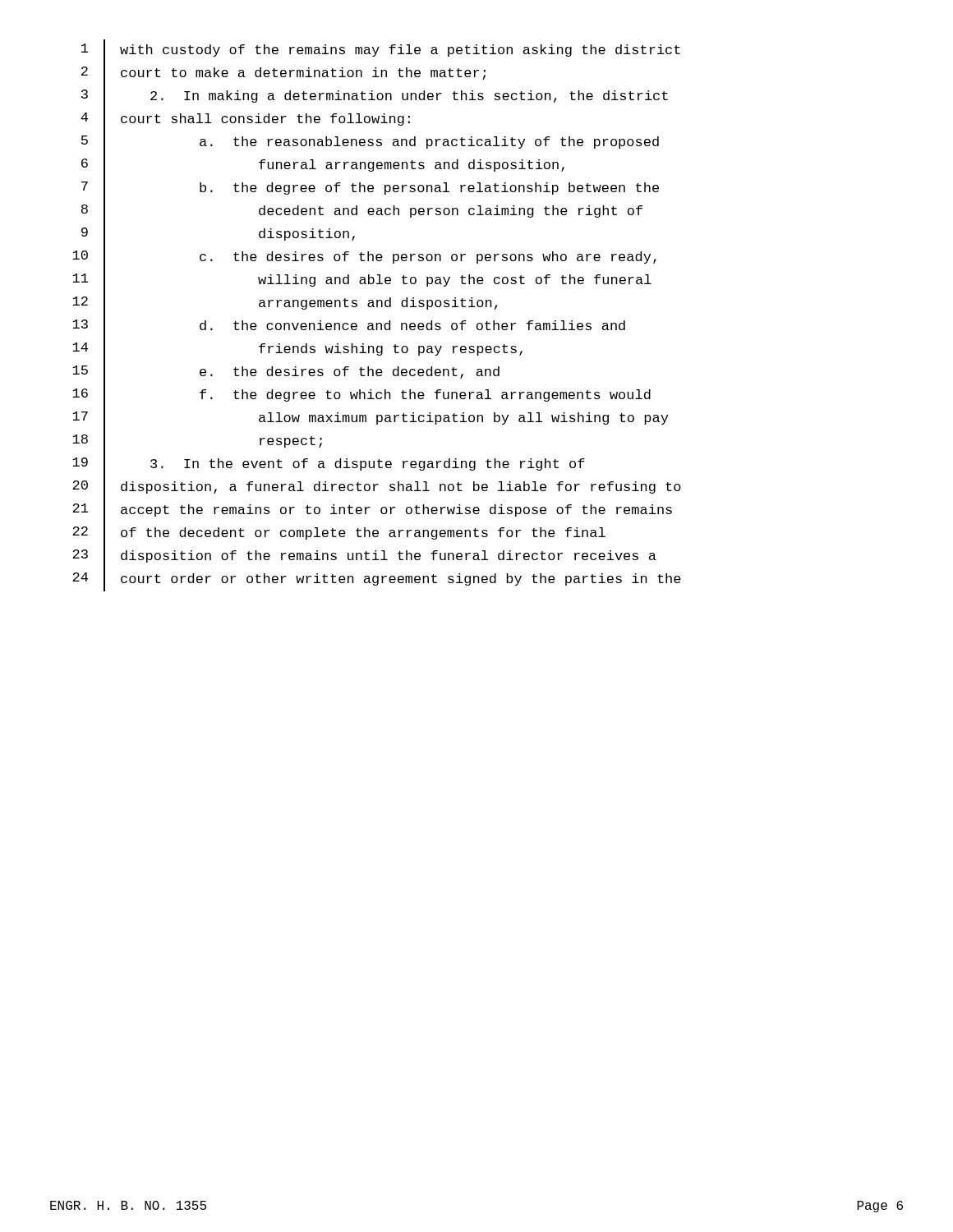
Task: Find the block on this page that starts "1 with custody of the remains may file"
Action: point(476,51)
